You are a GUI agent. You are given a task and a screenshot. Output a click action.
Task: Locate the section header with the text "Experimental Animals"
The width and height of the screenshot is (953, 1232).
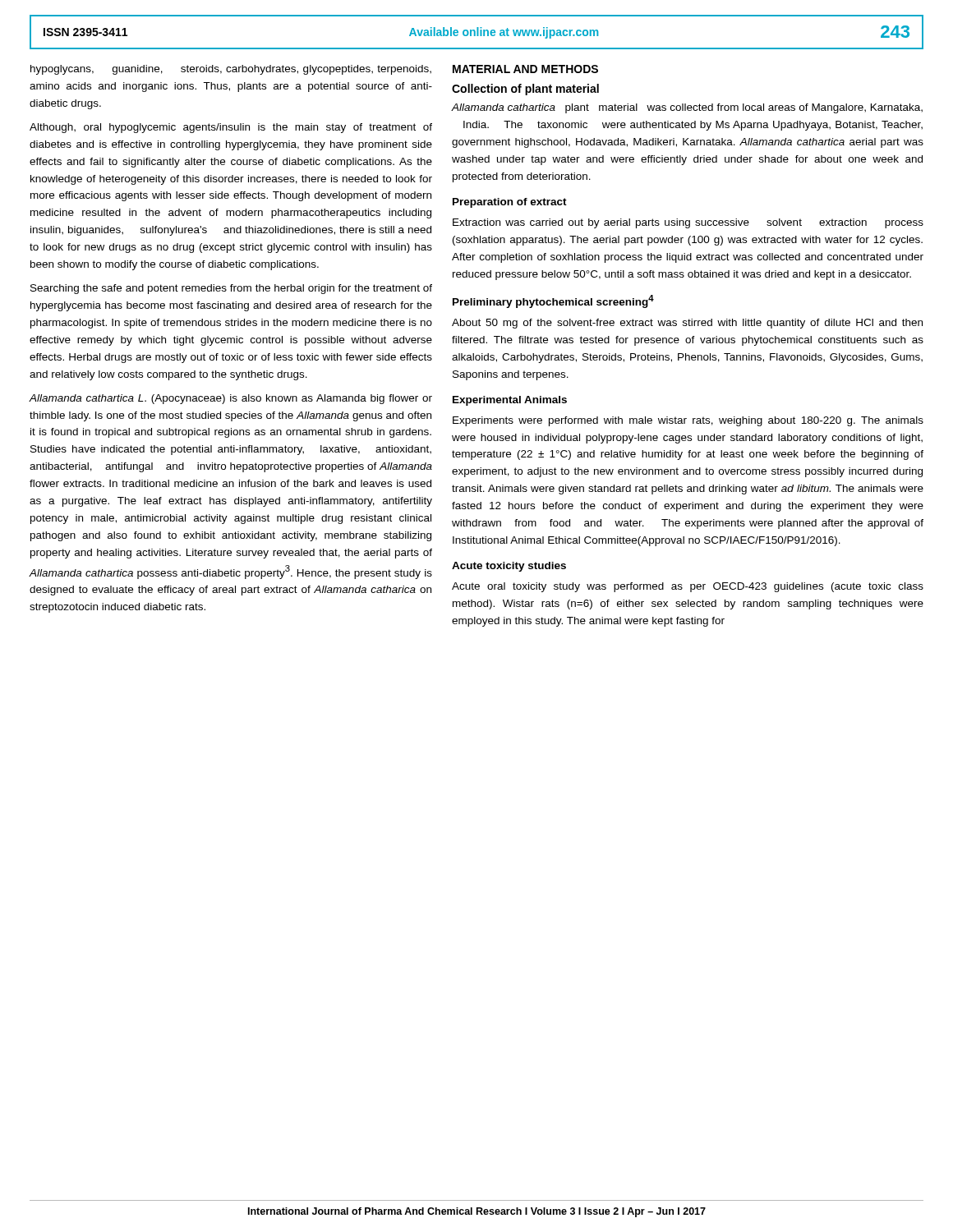(x=510, y=401)
